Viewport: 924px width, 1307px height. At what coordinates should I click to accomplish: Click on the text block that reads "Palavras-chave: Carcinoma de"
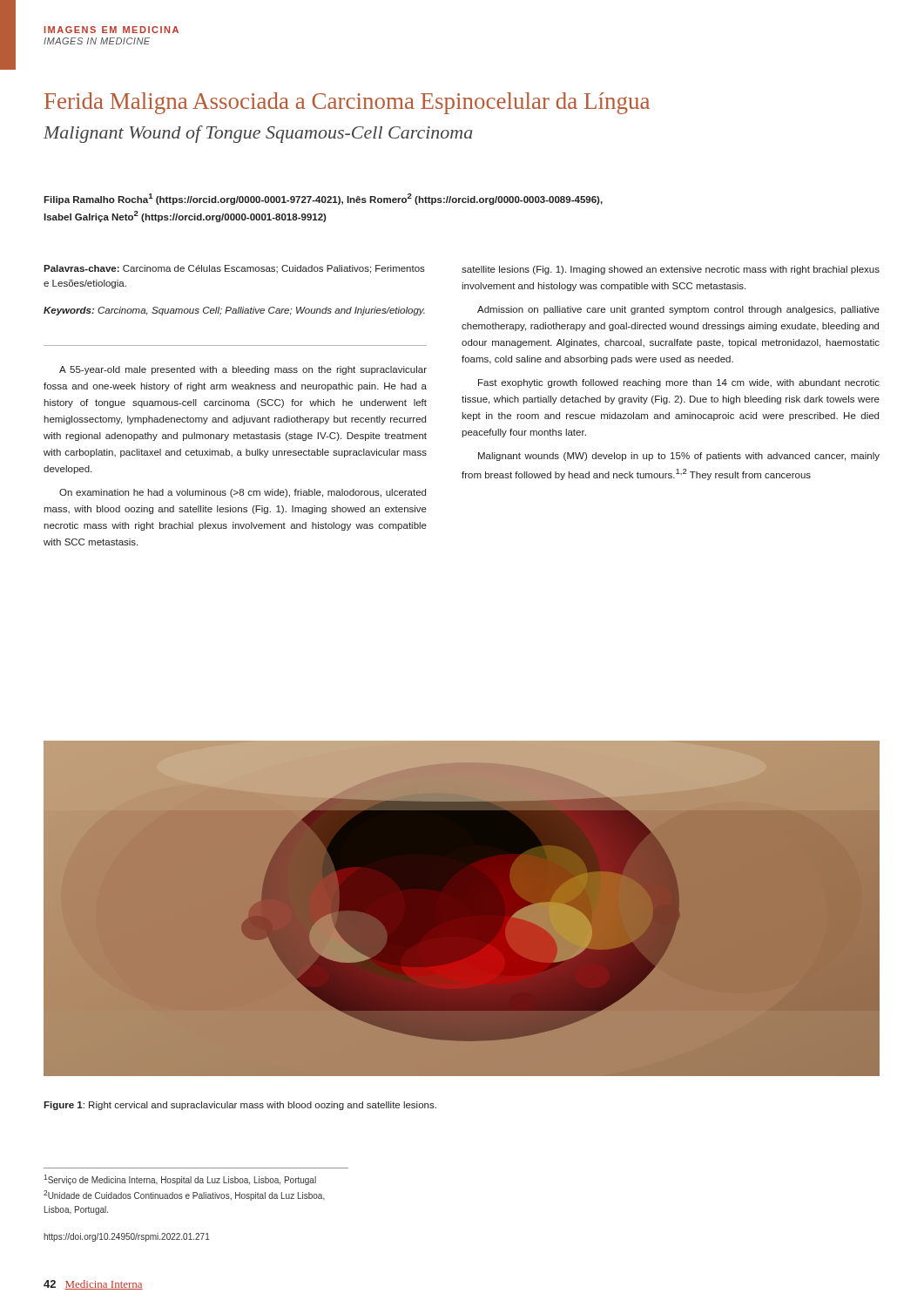coord(234,276)
